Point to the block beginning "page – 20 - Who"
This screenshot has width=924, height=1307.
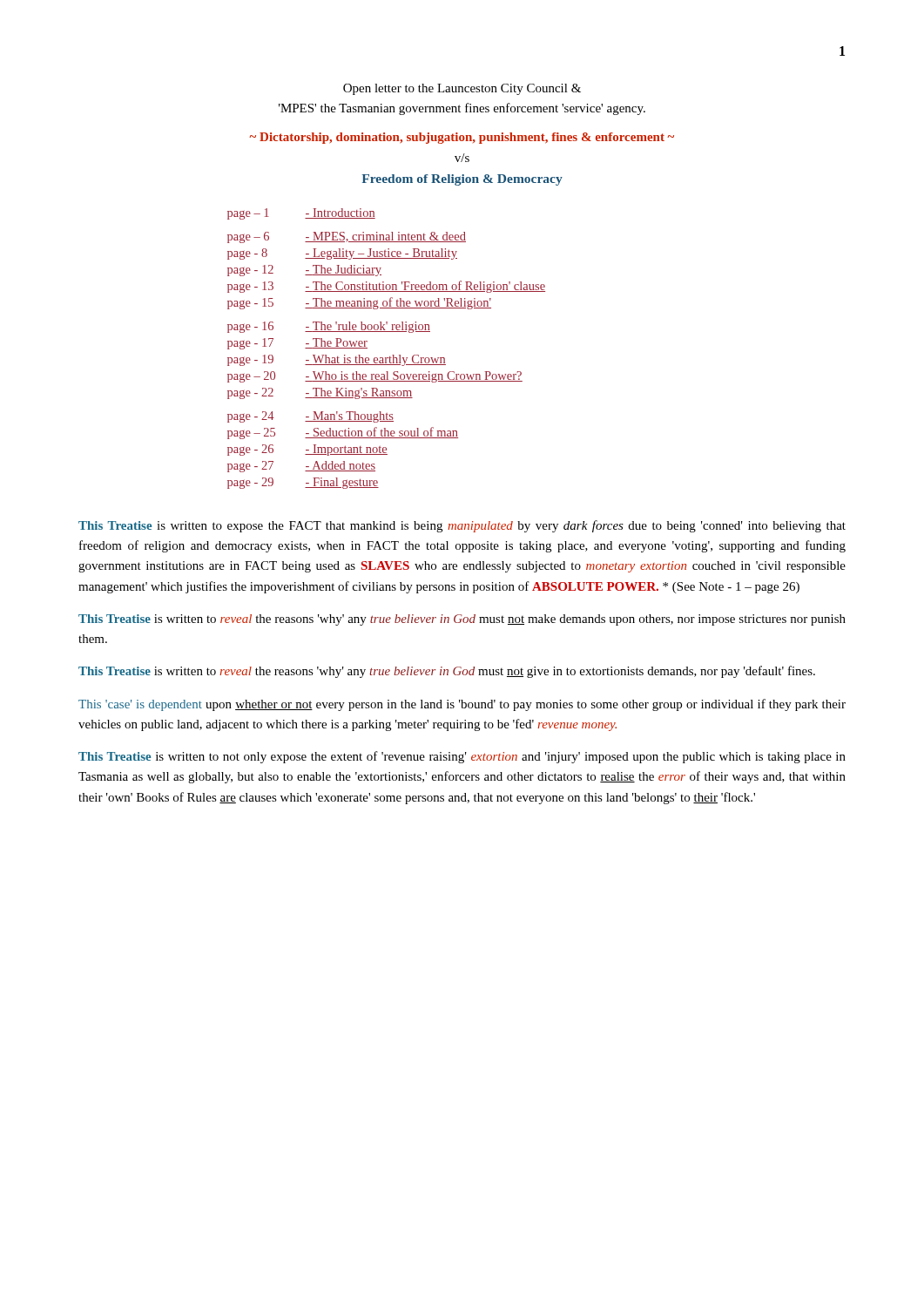[374, 376]
